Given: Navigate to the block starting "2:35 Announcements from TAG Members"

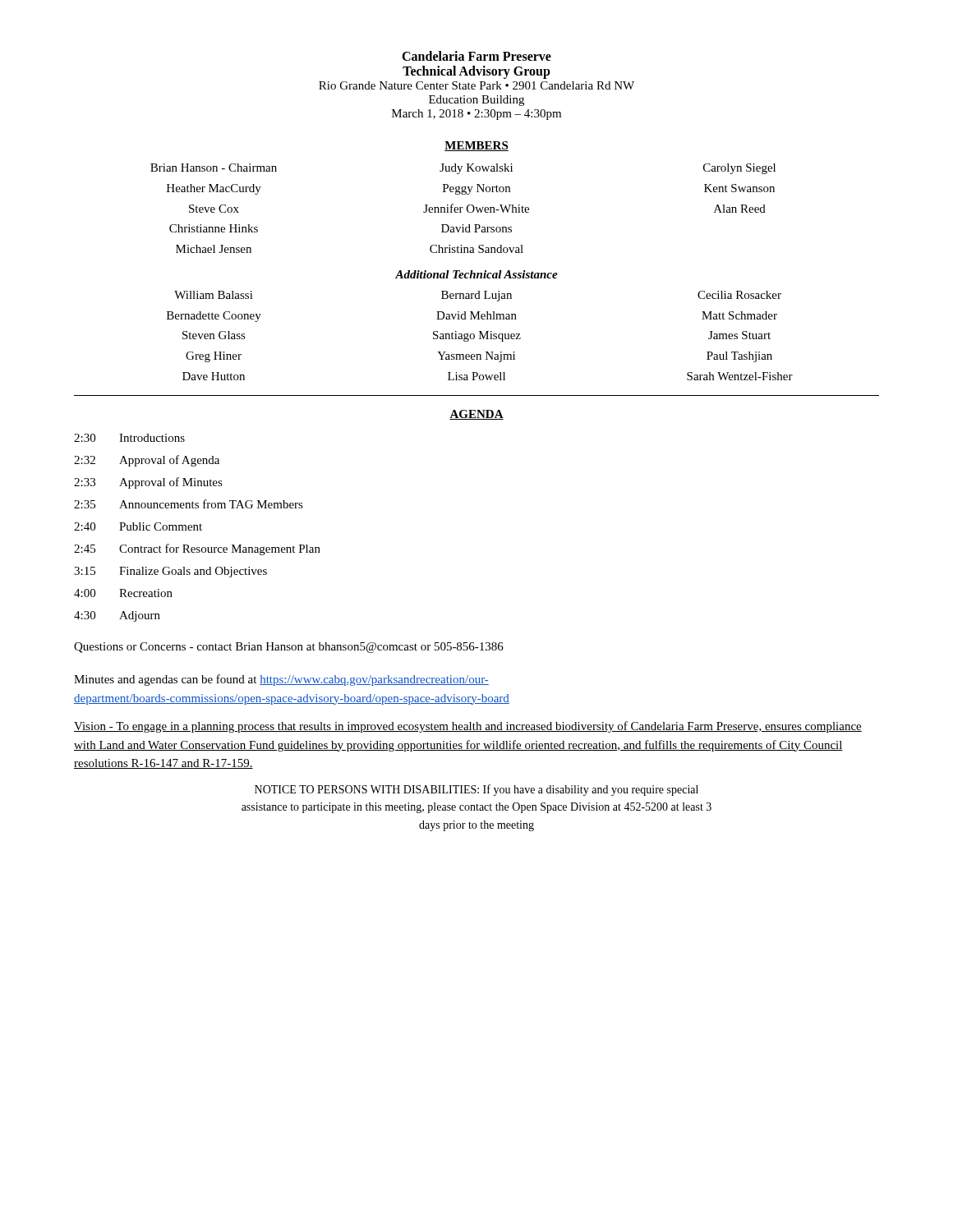Looking at the screenshot, I should [189, 504].
